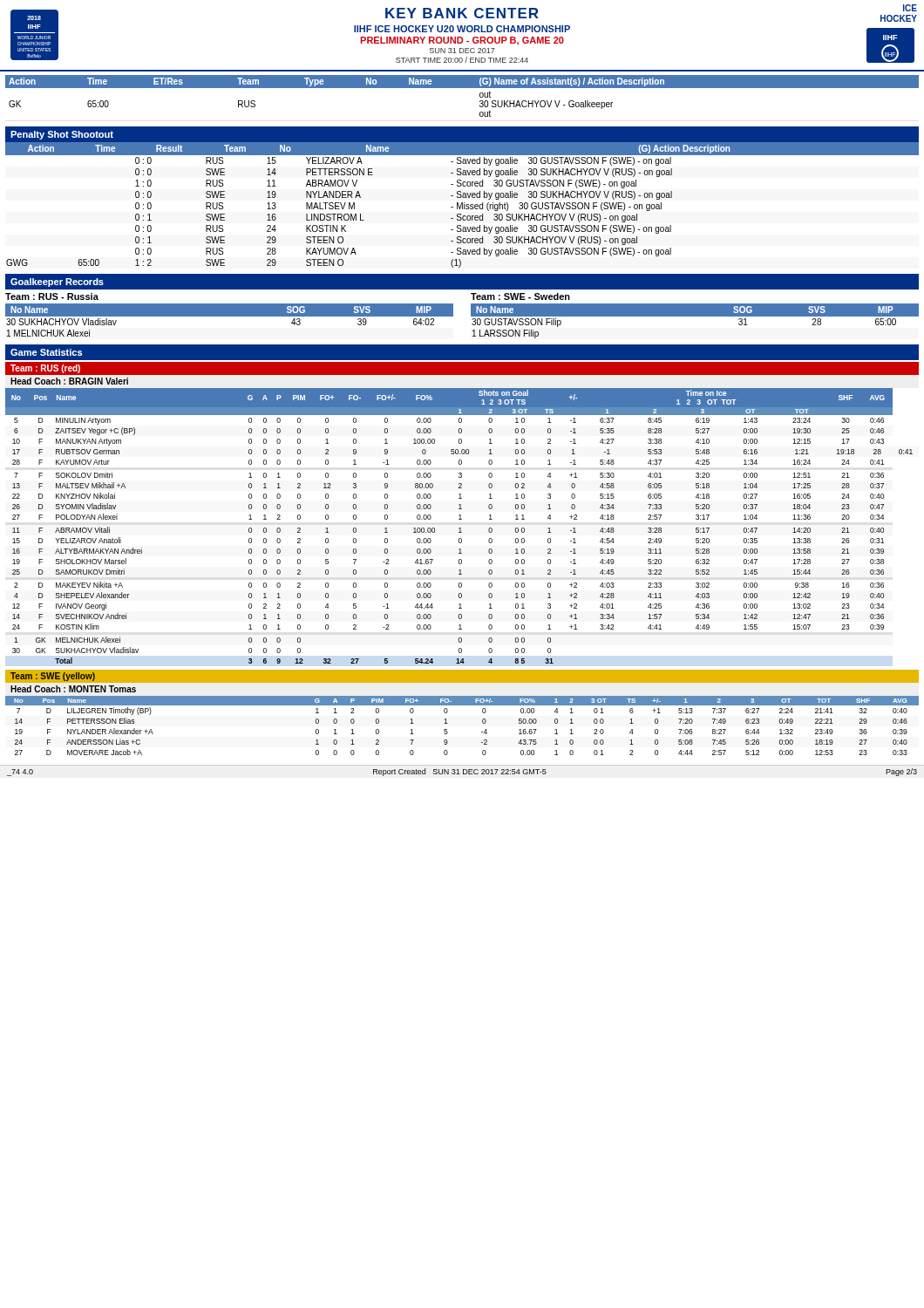Locate the table with the text "- Saved by"
Image resolution: width=924 pixels, height=1308 pixels.
[462, 205]
